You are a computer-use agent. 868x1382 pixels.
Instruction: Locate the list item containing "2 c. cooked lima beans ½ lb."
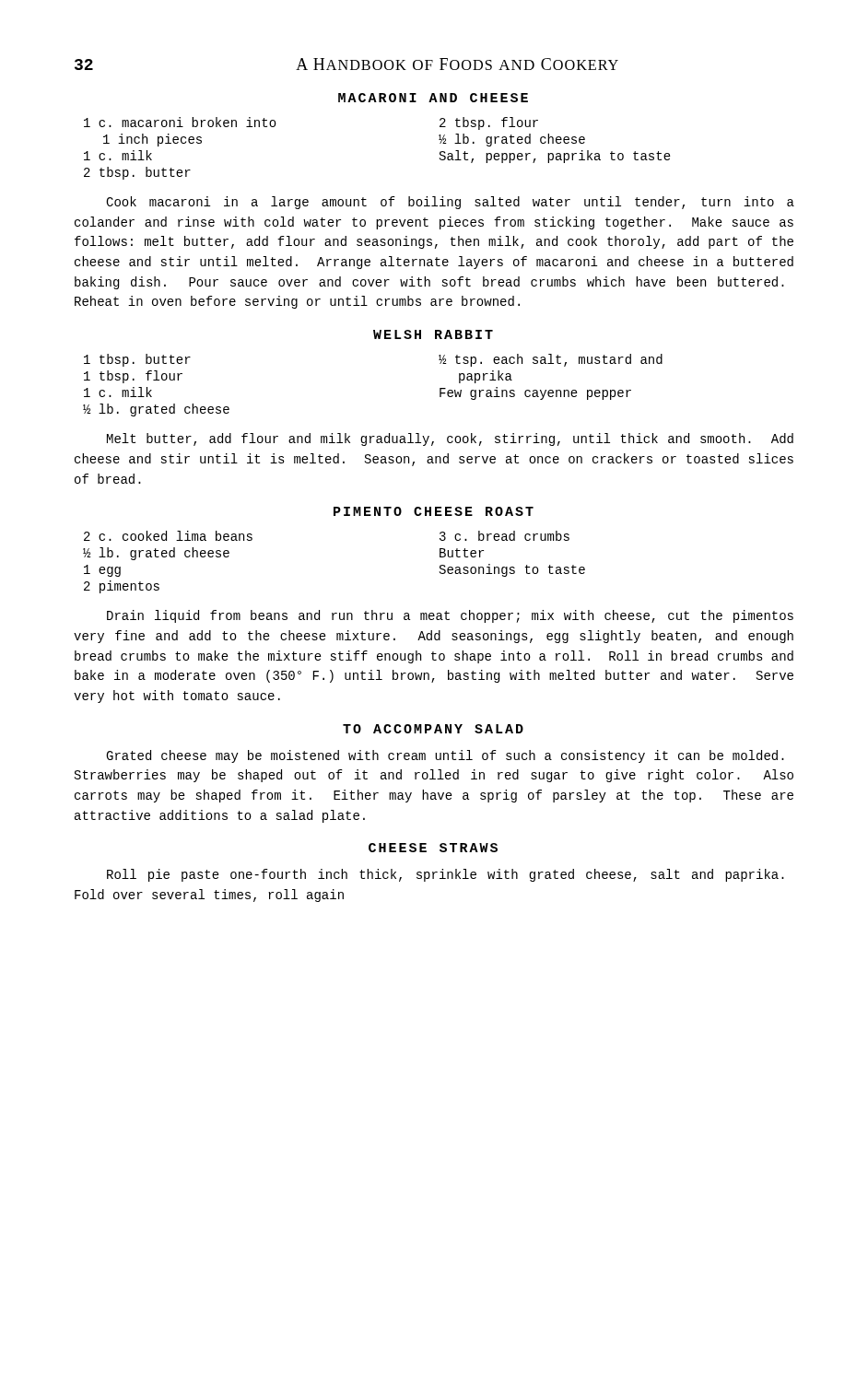pos(439,563)
